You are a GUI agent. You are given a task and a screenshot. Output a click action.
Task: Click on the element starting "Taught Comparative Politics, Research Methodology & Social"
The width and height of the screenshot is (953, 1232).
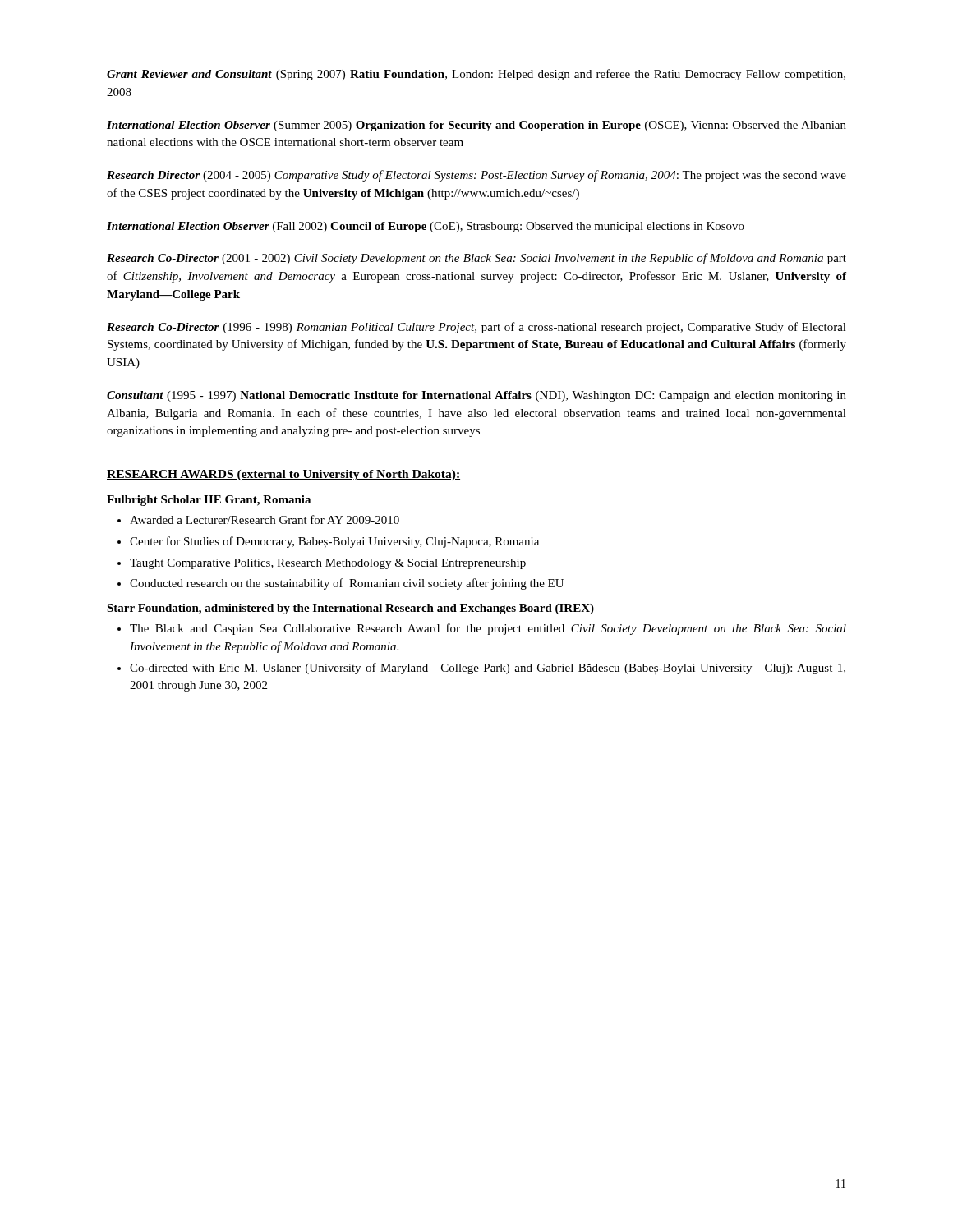(x=328, y=562)
